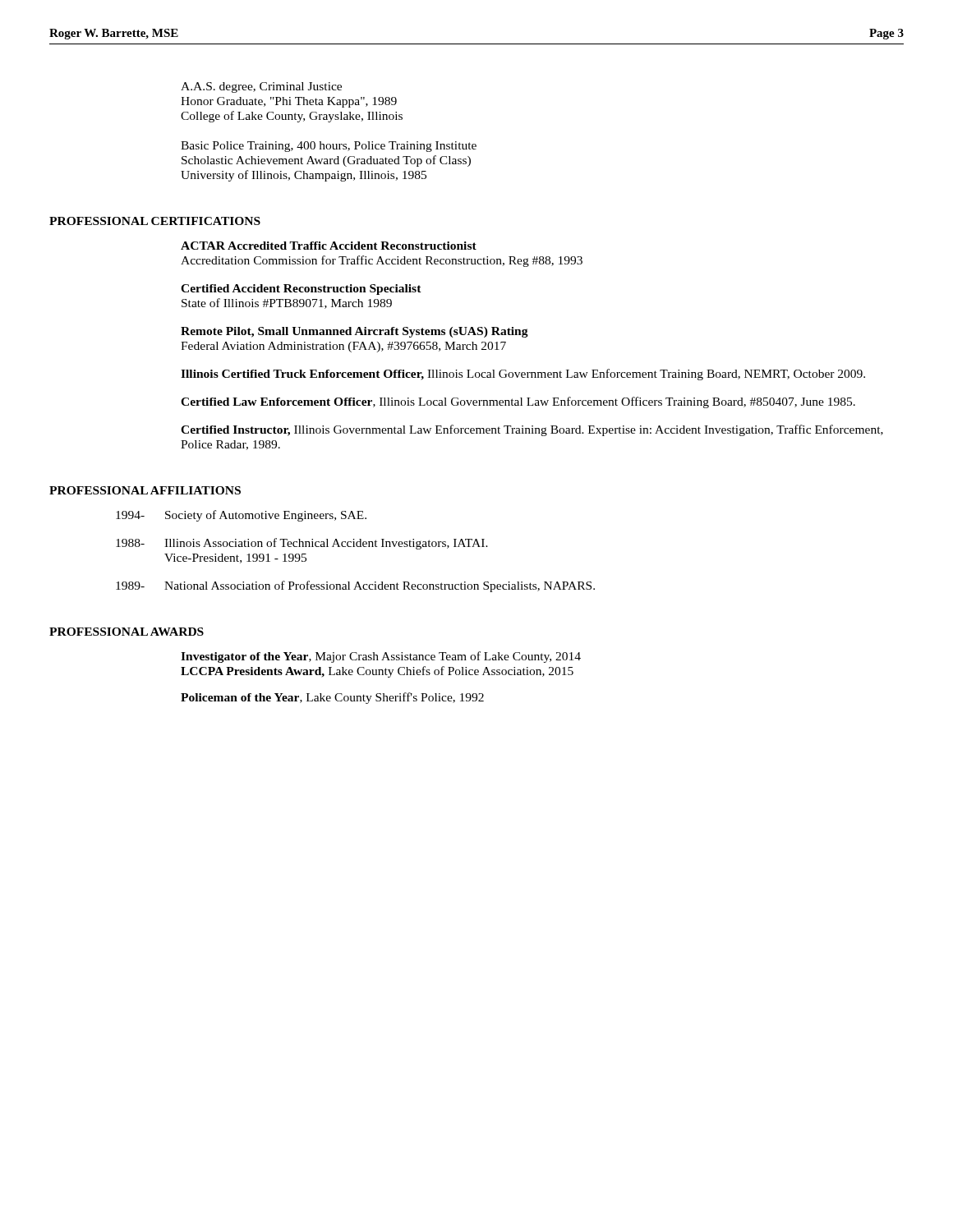This screenshot has width=953, height=1232.
Task: Locate the section header containing "PROFESSIONAL AWARDS"
Action: [x=127, y=631]
